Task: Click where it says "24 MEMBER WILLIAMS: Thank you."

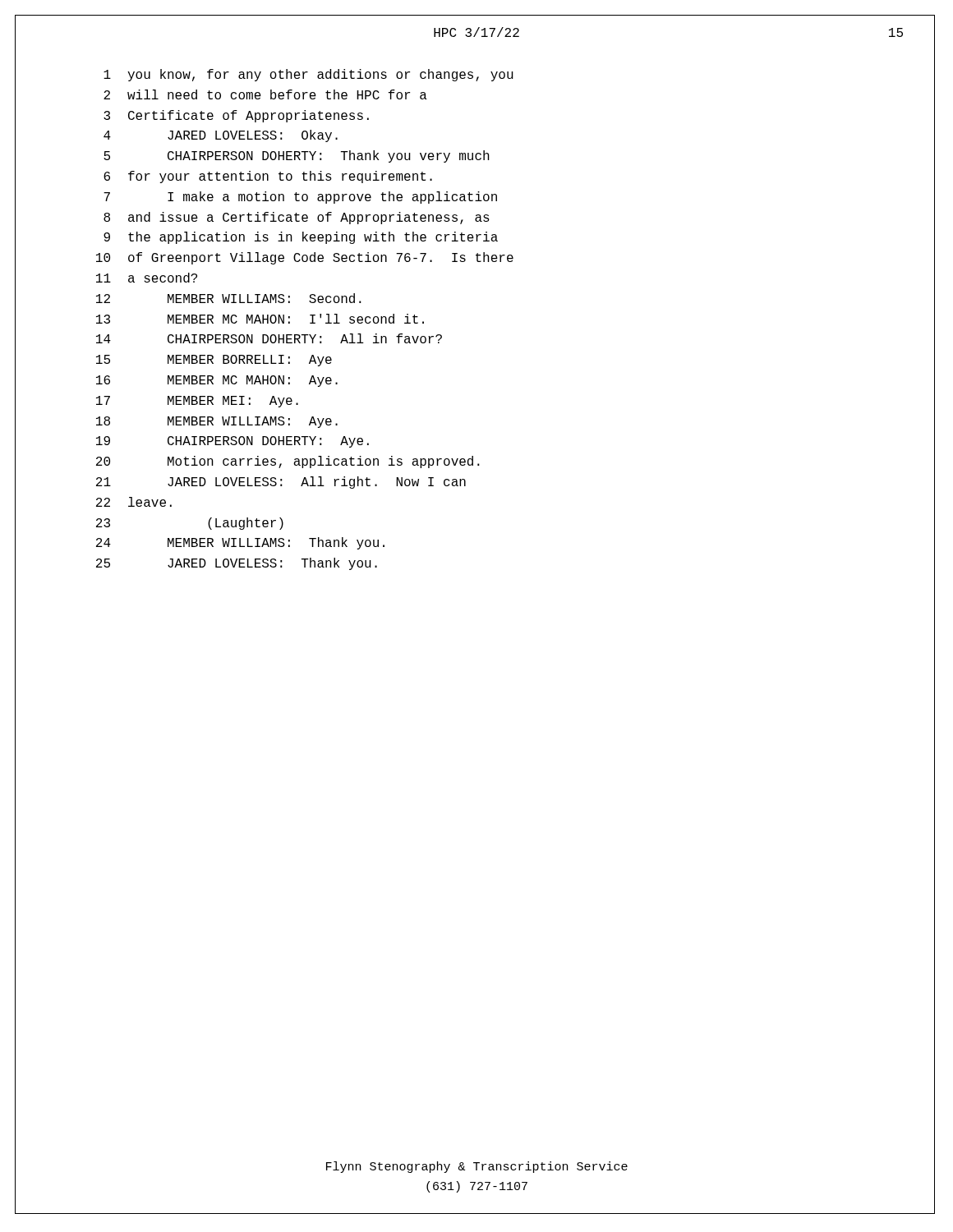Action: click(x=240, y=543)
